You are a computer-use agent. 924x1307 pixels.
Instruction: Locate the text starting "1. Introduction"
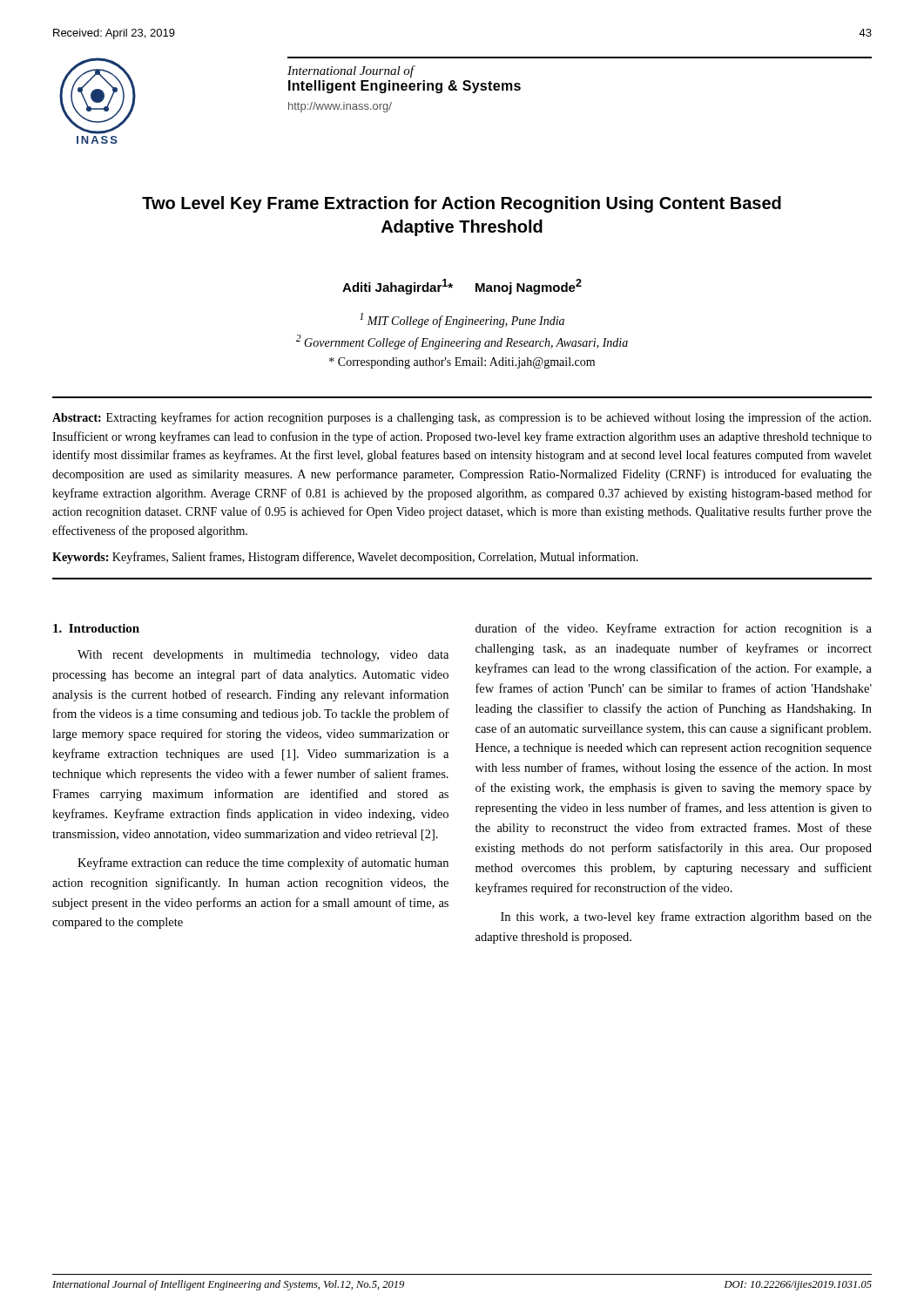[96, 628]
